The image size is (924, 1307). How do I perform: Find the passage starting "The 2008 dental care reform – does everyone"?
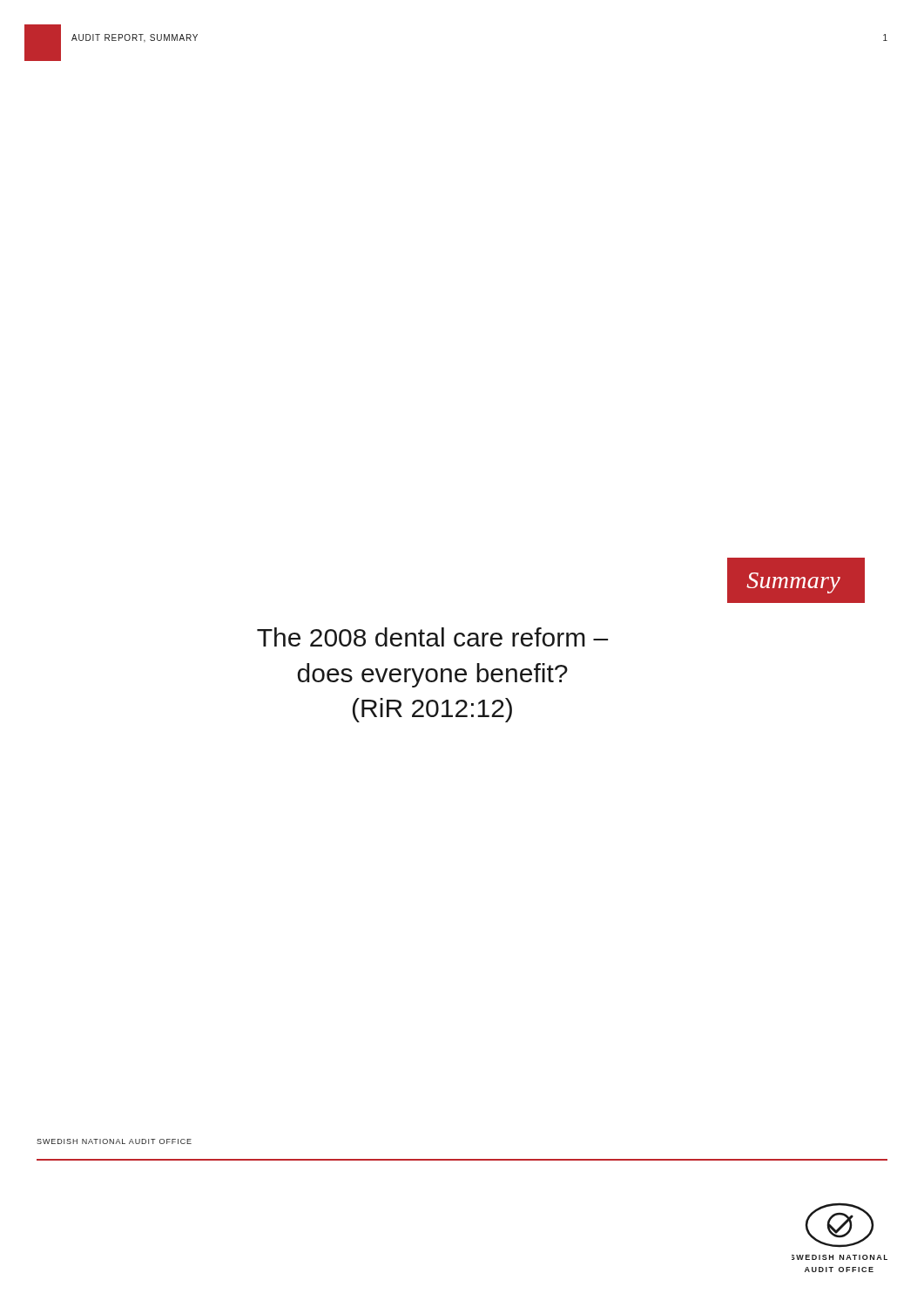point(432,673)
